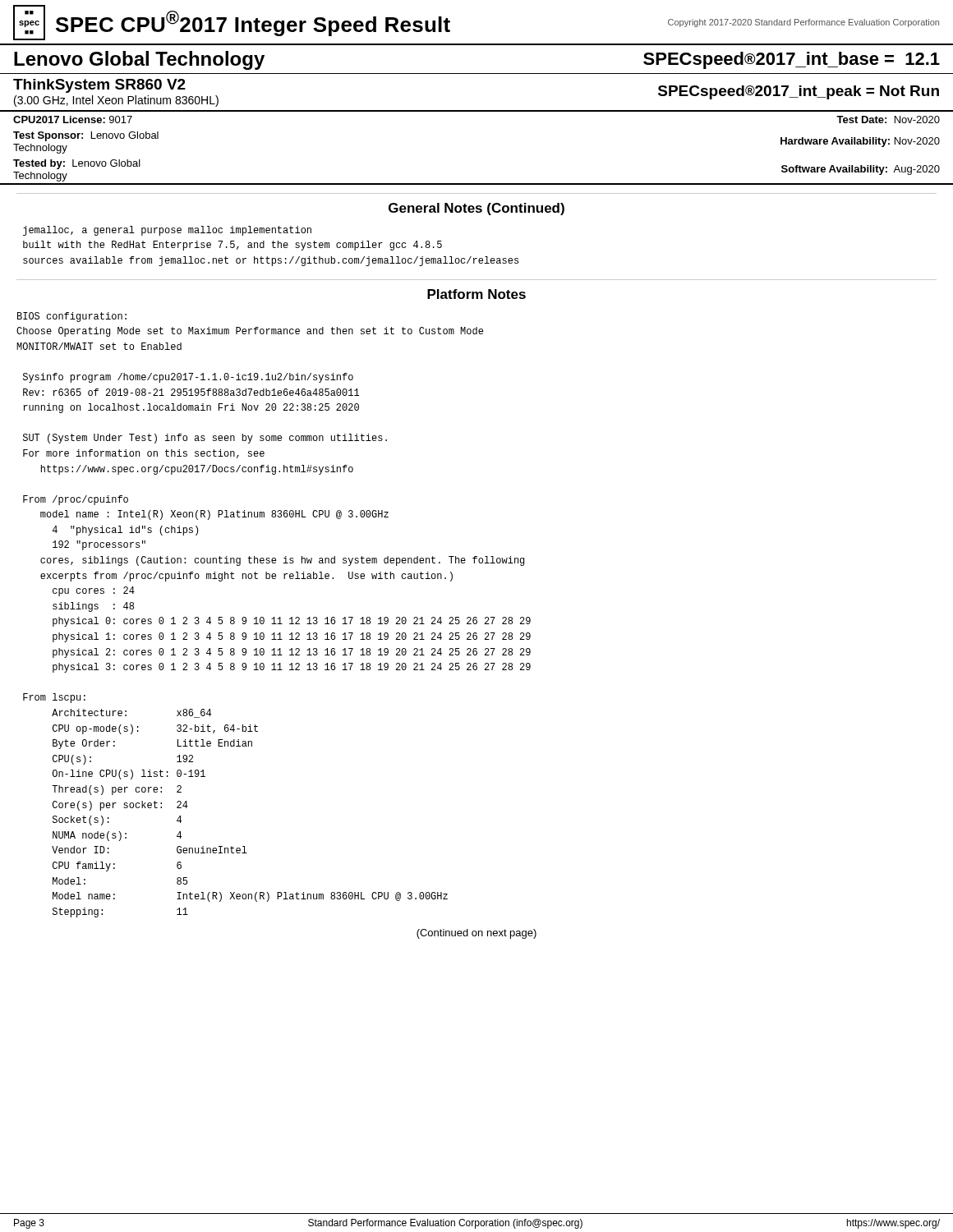
Task: Locate the text with the text "SPECspeed®2017_int_base = 12.1"
Action: [x=791, y=59]
